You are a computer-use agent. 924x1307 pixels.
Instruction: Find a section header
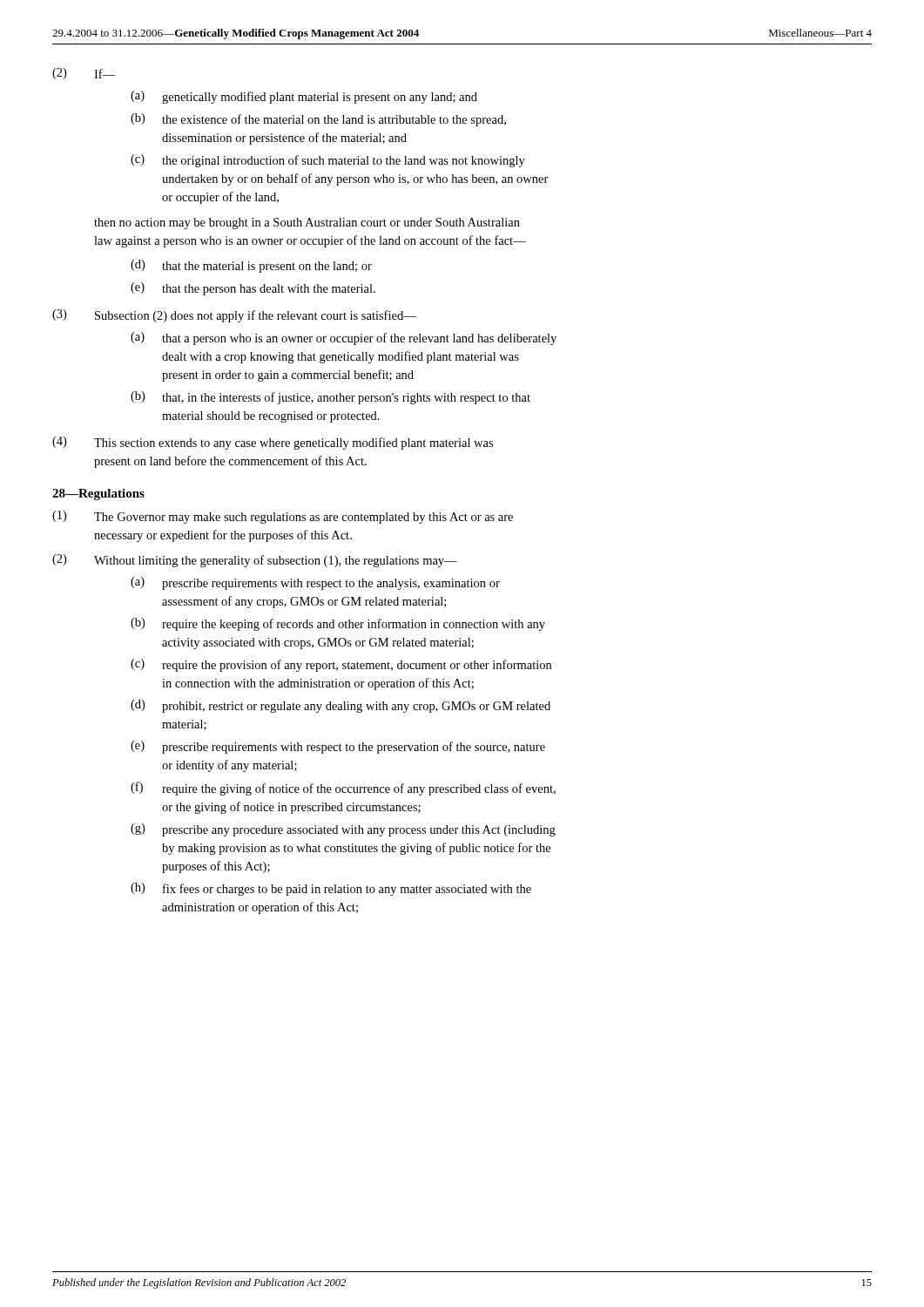click(98, 493)
